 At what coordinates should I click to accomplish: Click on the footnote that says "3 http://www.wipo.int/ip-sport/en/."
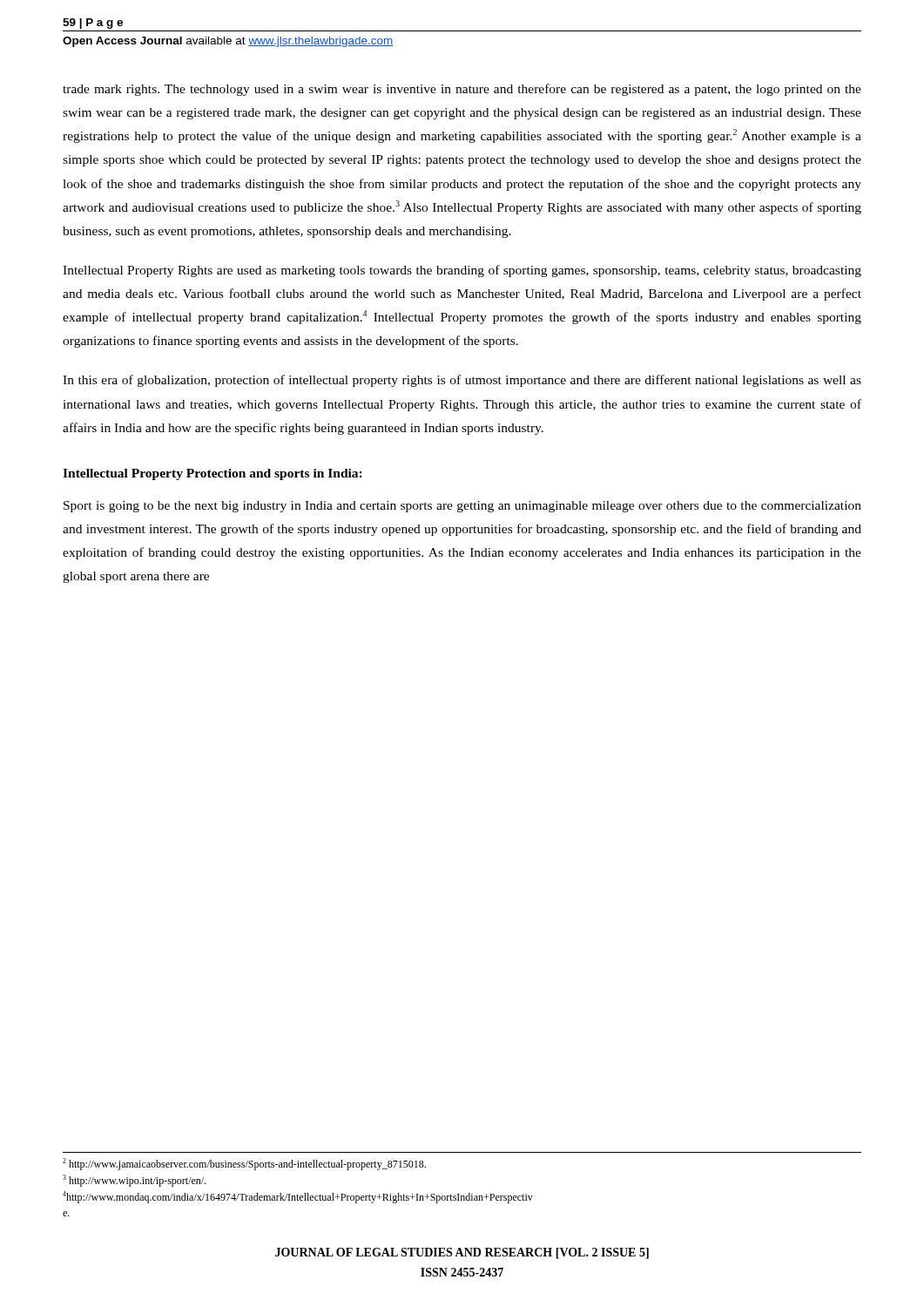[x=135, y=1180]
